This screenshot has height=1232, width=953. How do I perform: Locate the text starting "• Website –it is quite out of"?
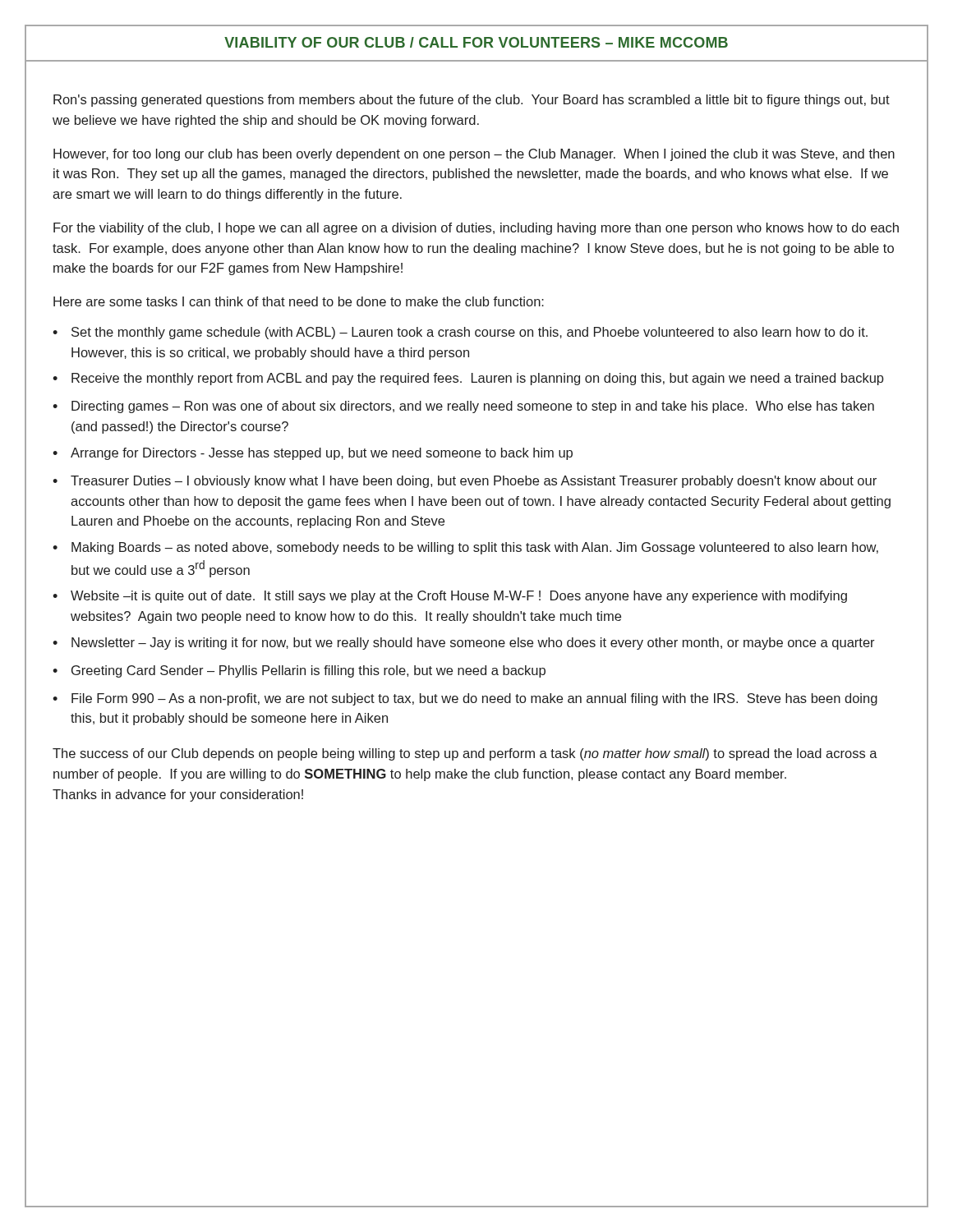[476, 606]
